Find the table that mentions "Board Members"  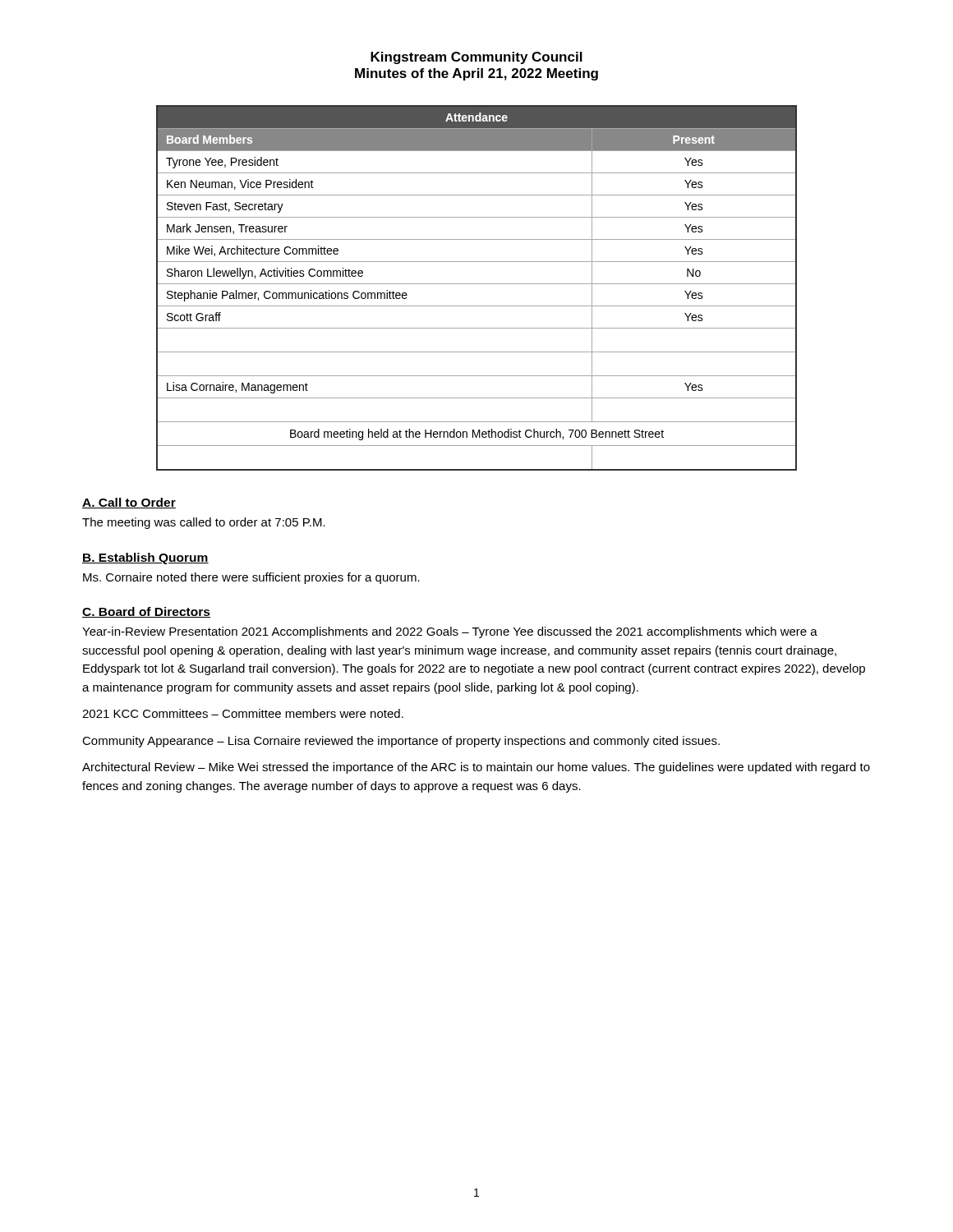point(476,288)
